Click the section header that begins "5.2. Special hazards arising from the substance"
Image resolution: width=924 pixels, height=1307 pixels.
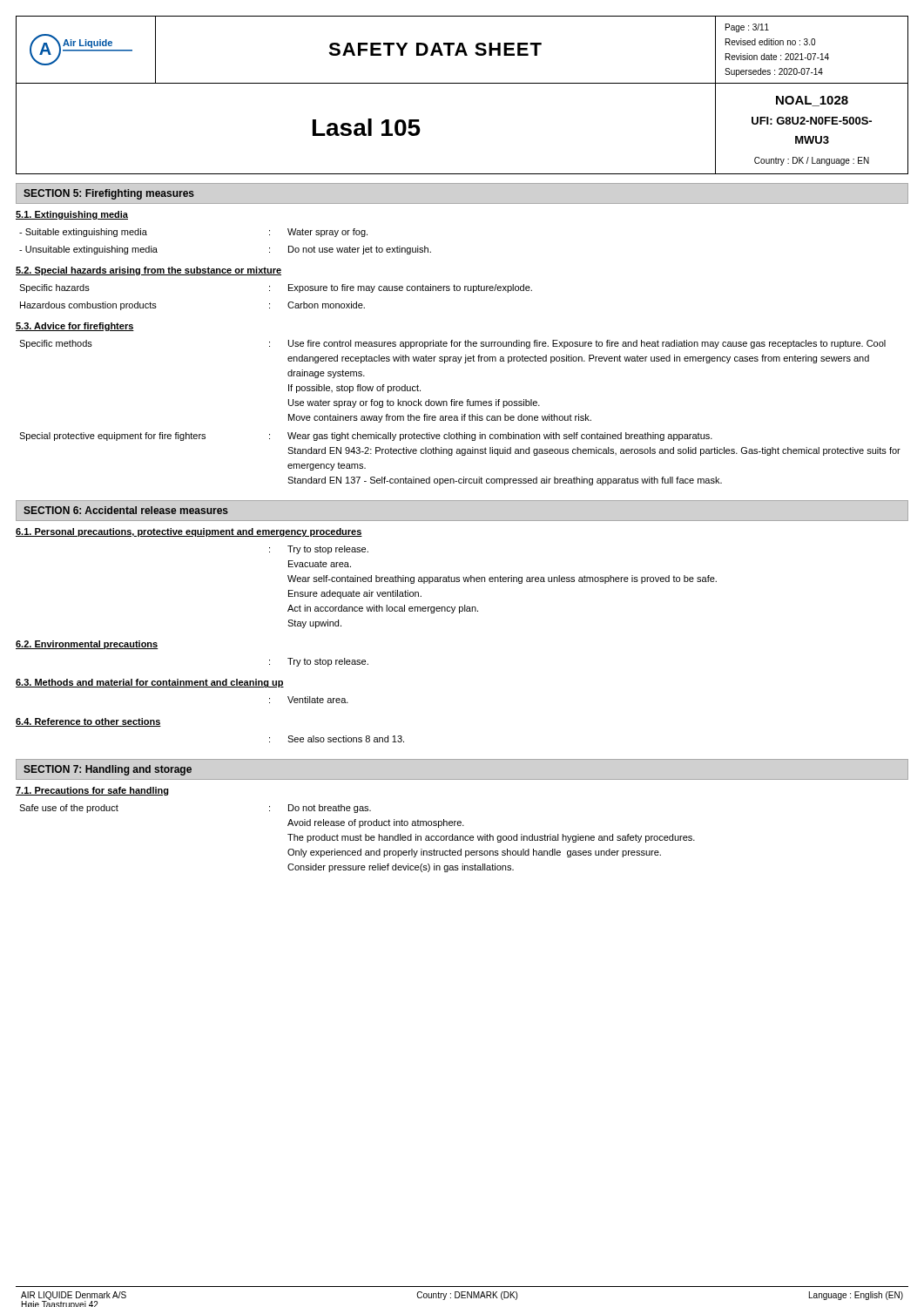tap(149, 270)
